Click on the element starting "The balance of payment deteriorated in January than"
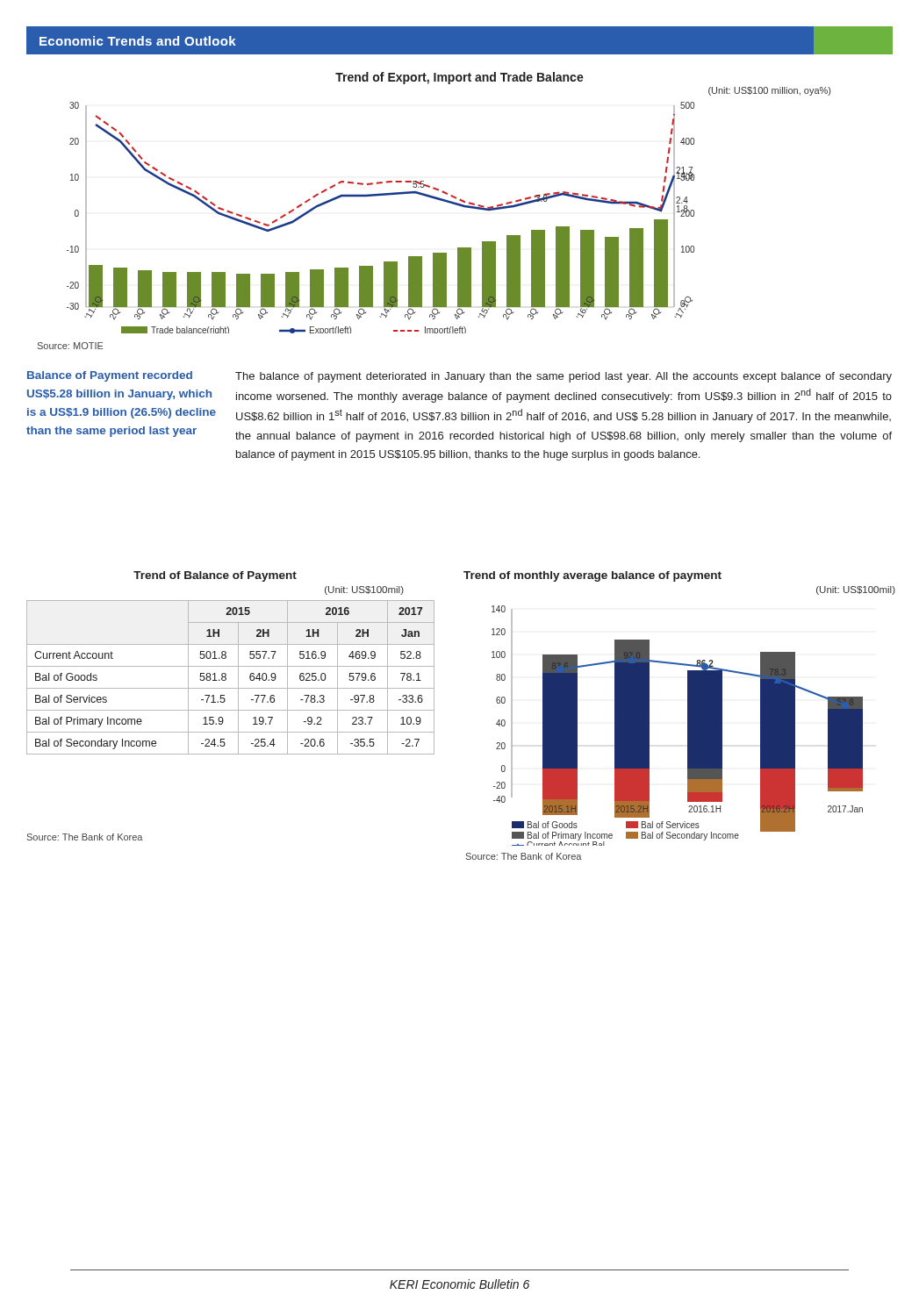919x1316 pixels. [564, 415]
